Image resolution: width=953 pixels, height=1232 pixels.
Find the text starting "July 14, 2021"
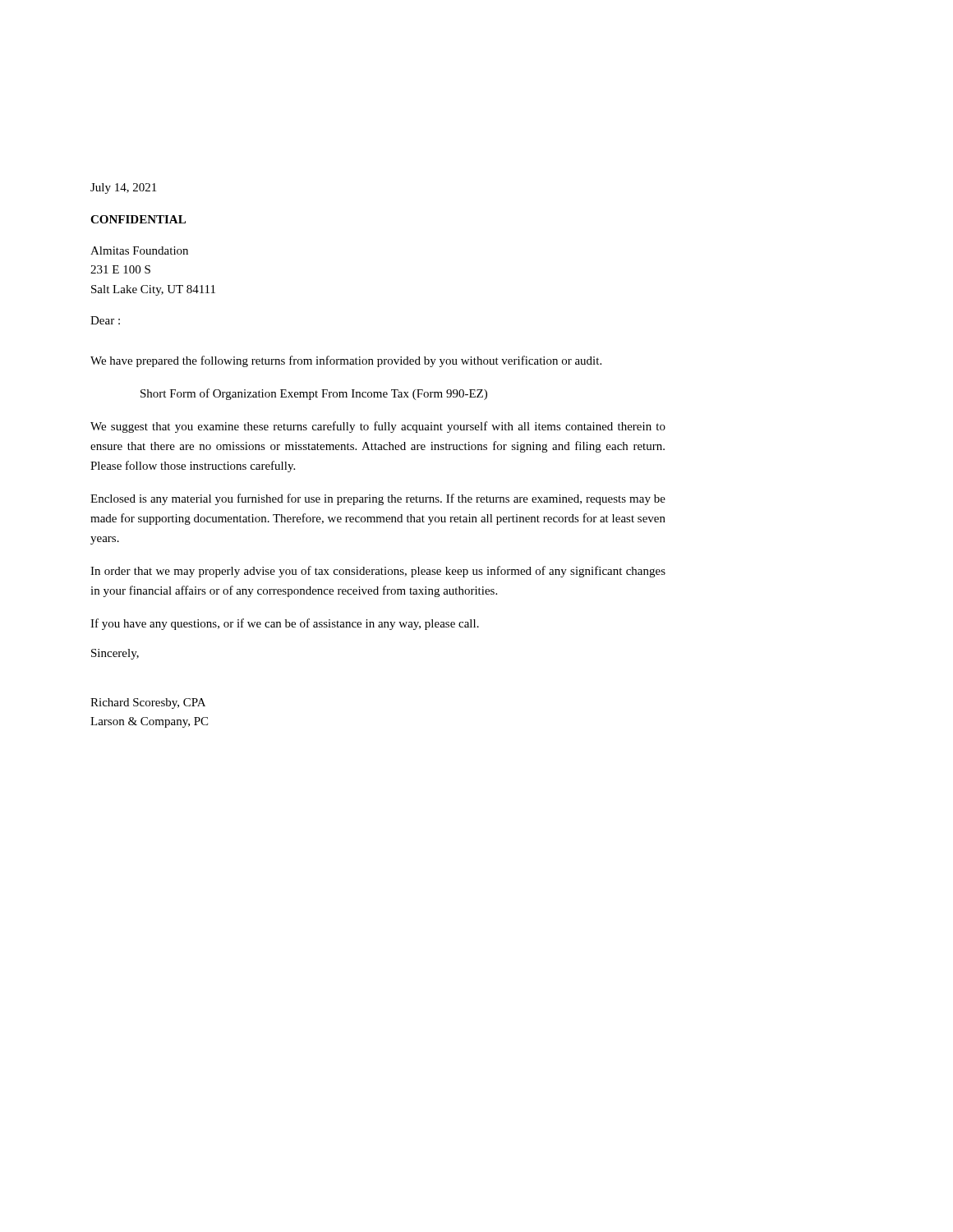coord(124,187)
